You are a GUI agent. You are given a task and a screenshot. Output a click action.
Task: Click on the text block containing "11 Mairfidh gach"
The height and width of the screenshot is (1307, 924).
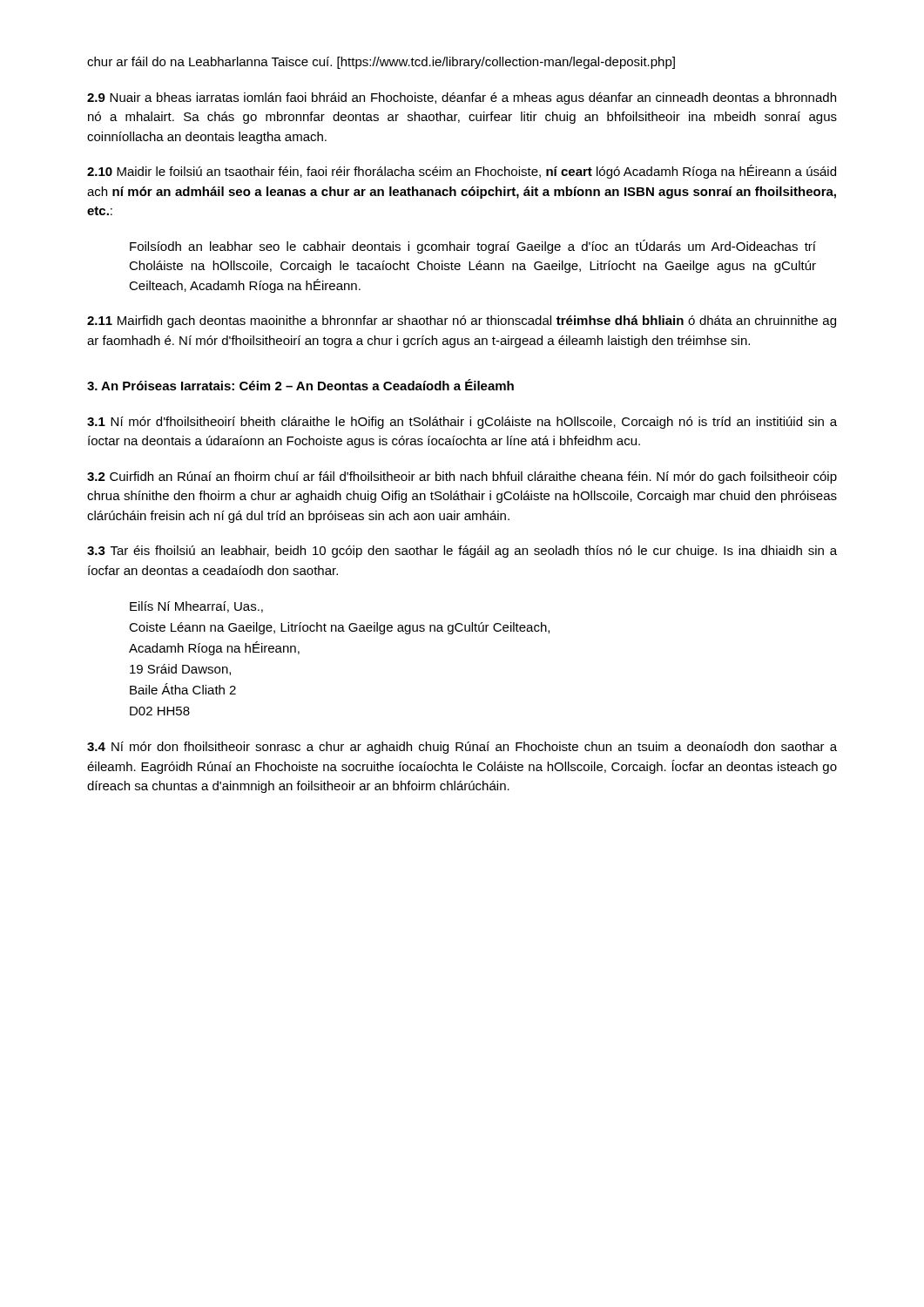pos(462,330)
